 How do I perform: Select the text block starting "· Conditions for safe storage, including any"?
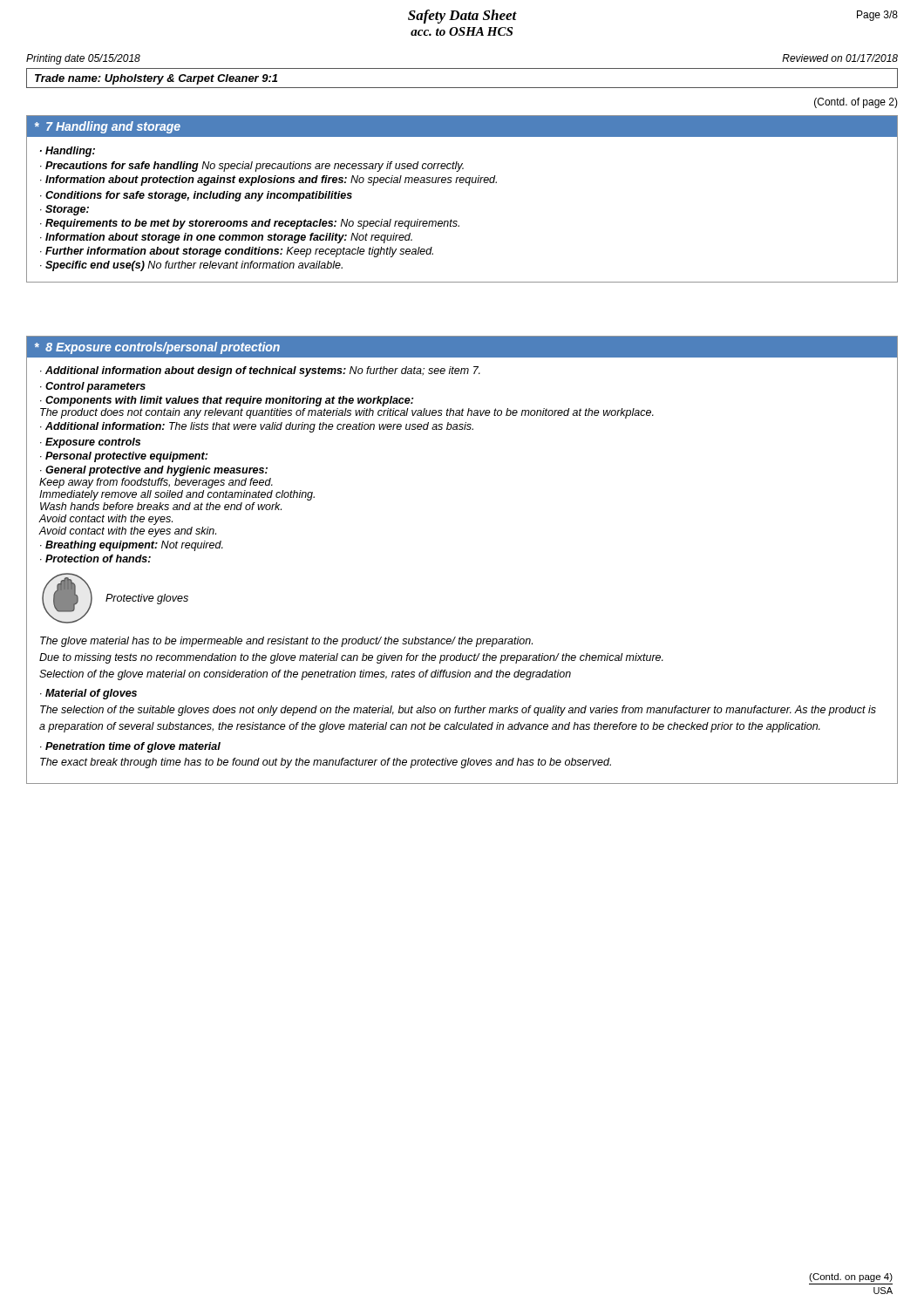point(196,195)
